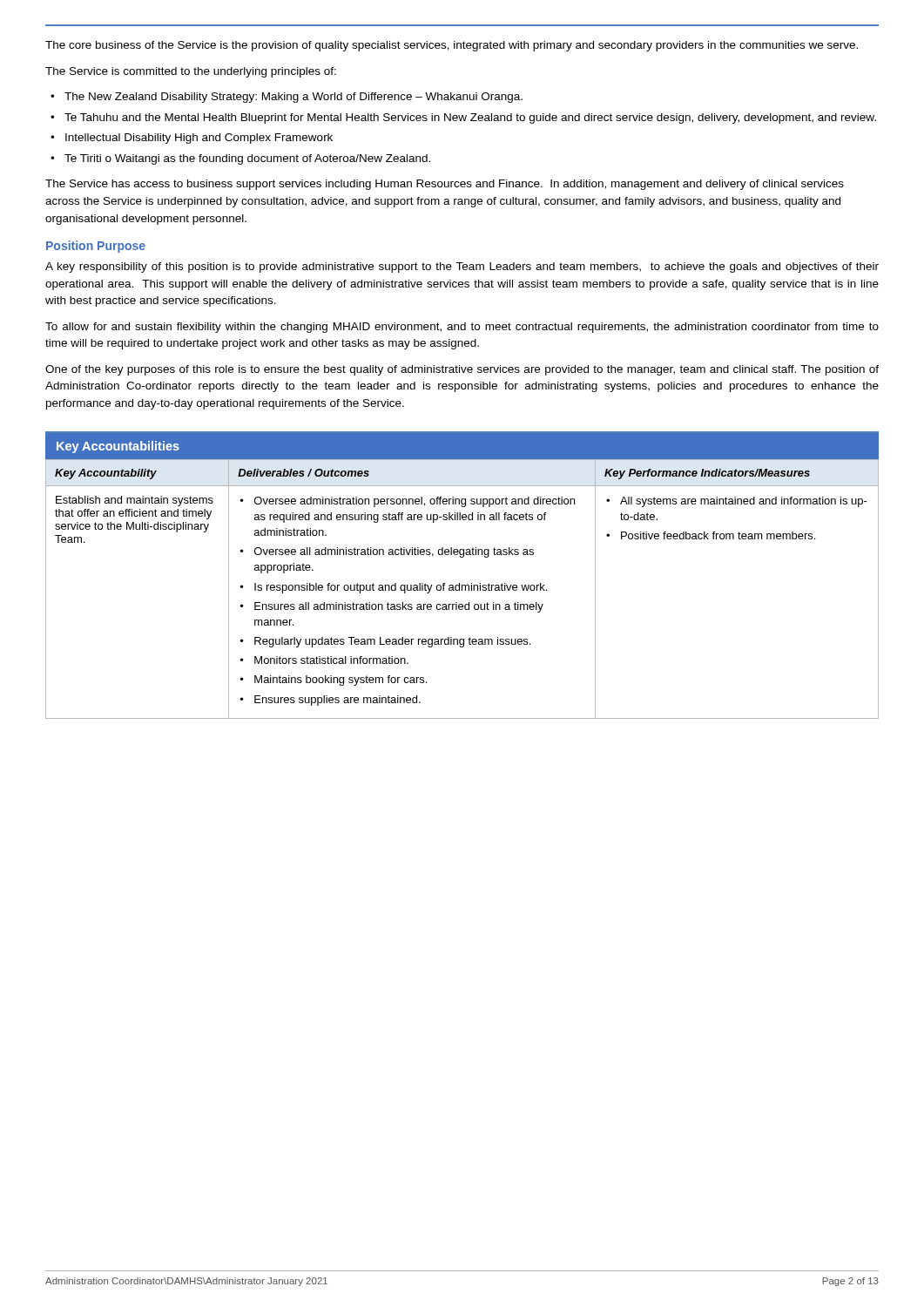Navigate to the element starting "Intellectual Disability High and Complex"

[199, 137]
